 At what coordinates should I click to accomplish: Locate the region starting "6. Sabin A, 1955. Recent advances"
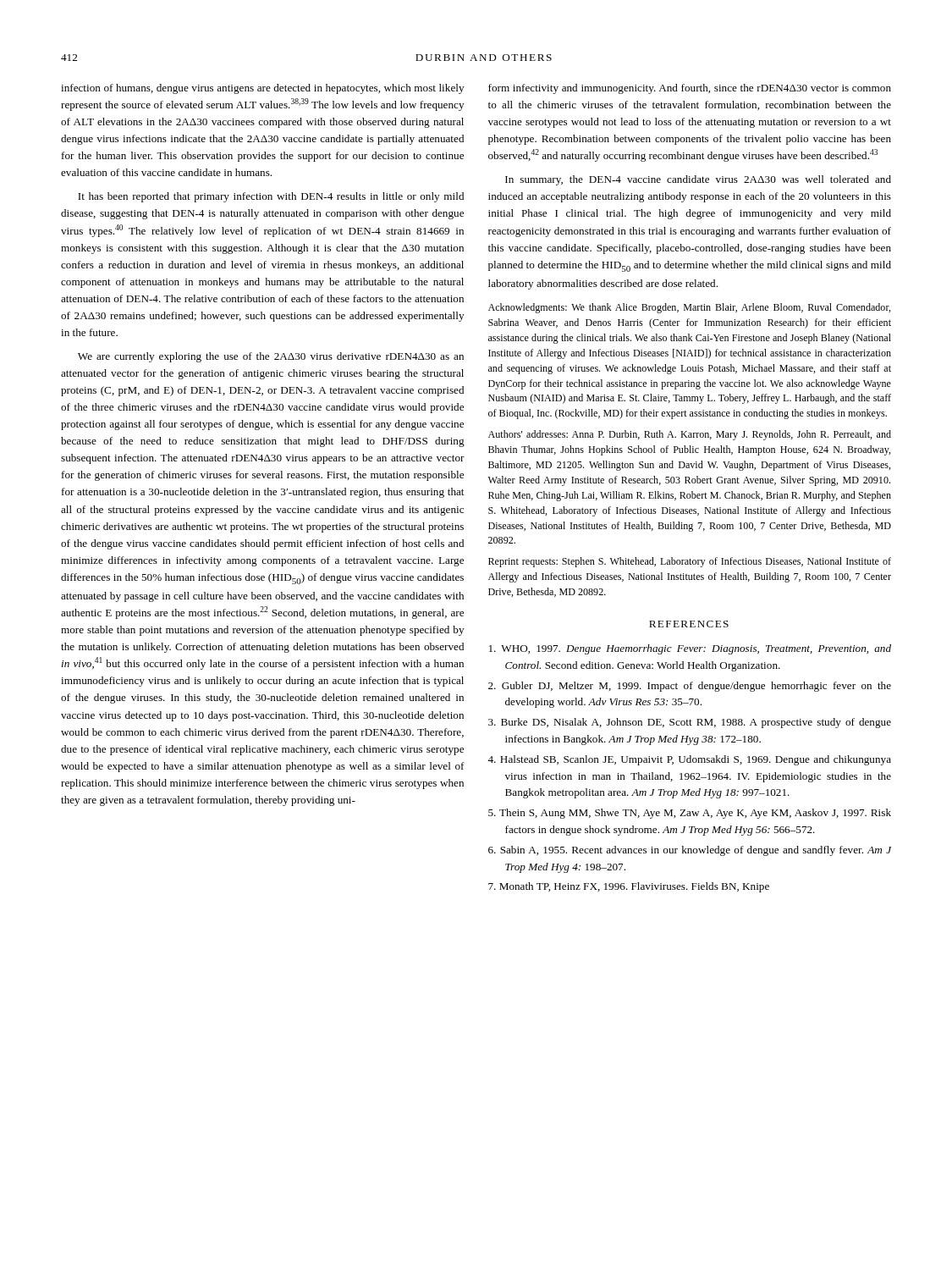(x=689, y=858)
